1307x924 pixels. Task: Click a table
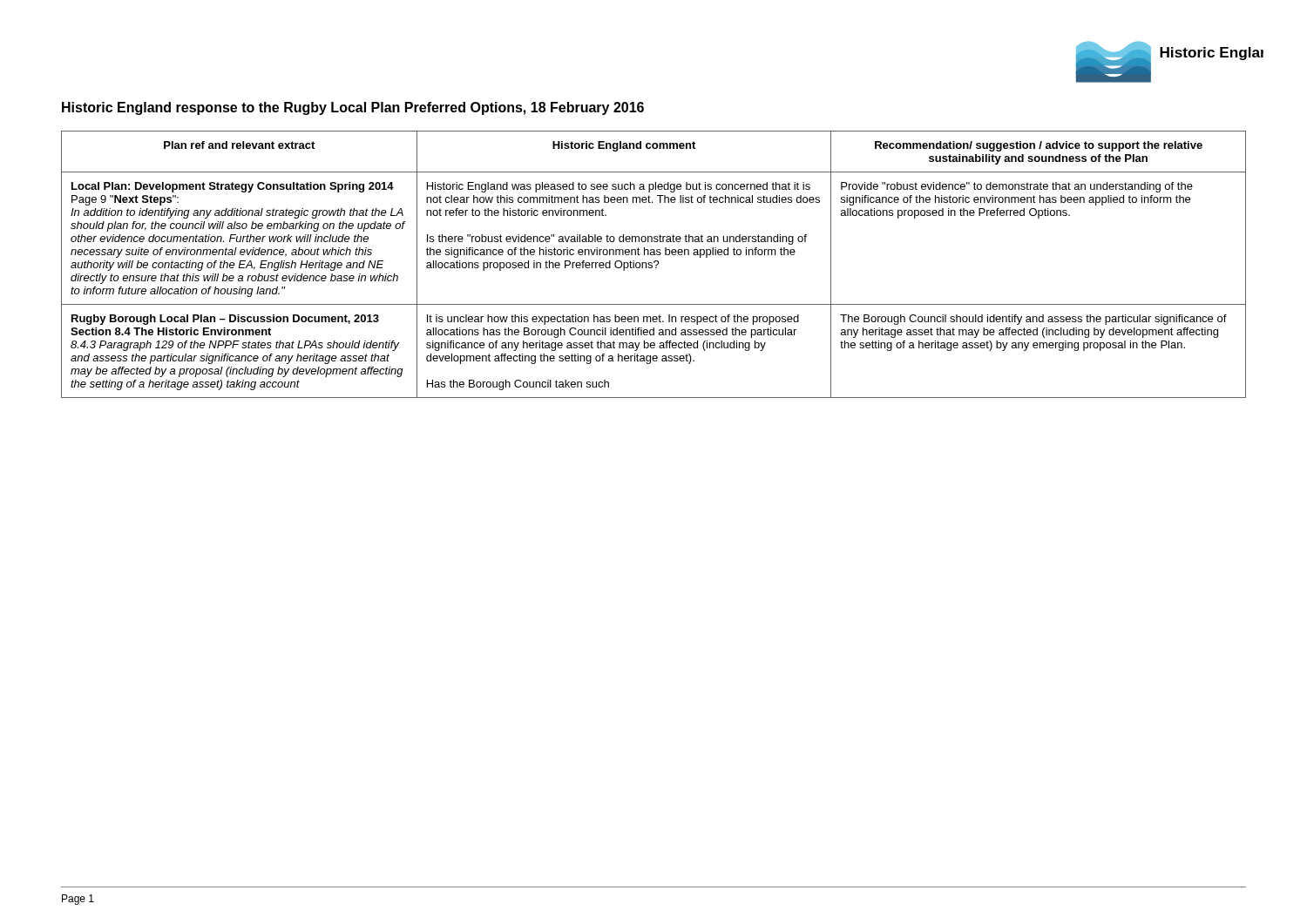(x=654, y=264)
